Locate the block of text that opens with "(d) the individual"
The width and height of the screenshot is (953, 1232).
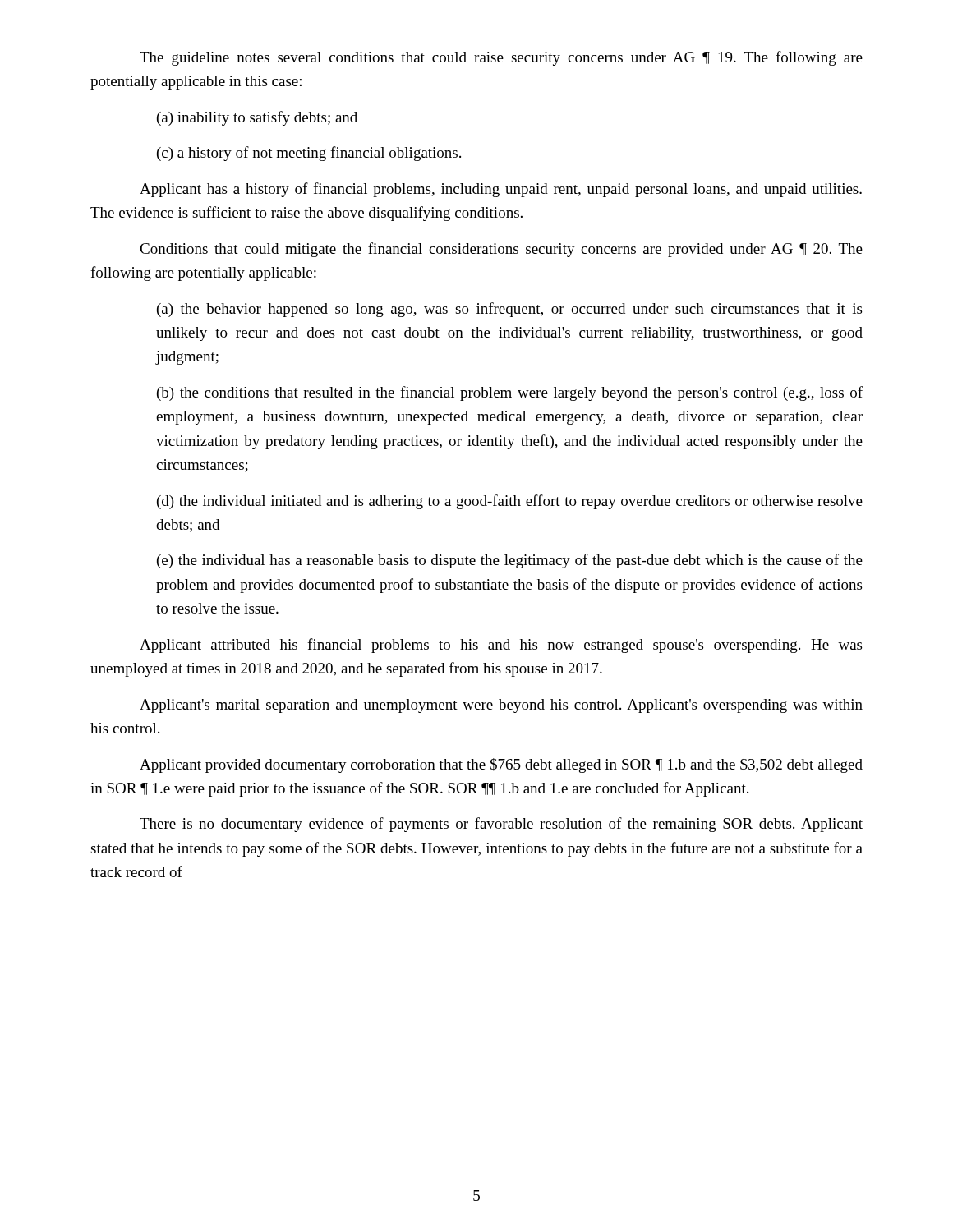[509, 512]
